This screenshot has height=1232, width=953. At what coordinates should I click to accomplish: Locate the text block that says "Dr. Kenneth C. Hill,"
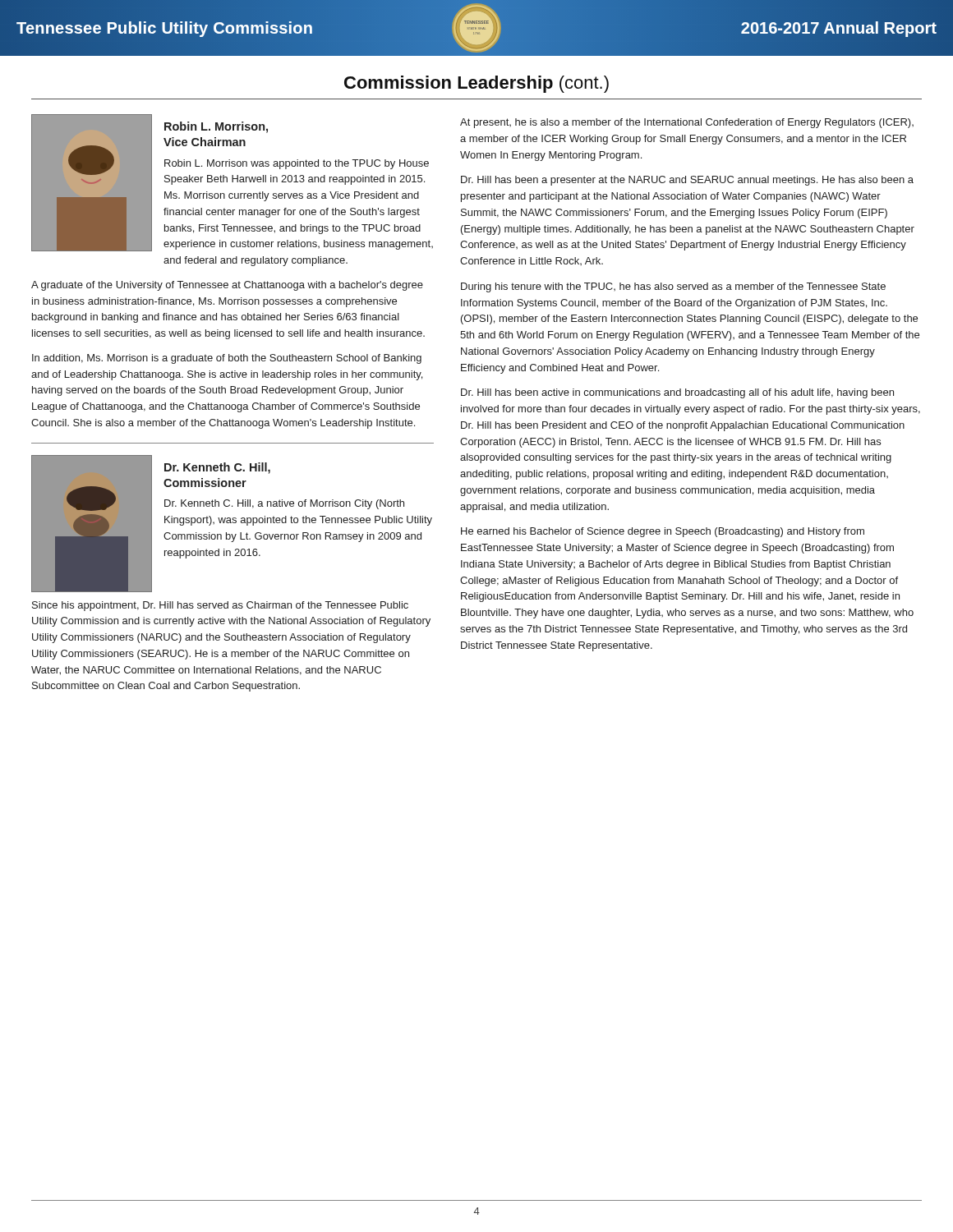click(x=298, y=528)
